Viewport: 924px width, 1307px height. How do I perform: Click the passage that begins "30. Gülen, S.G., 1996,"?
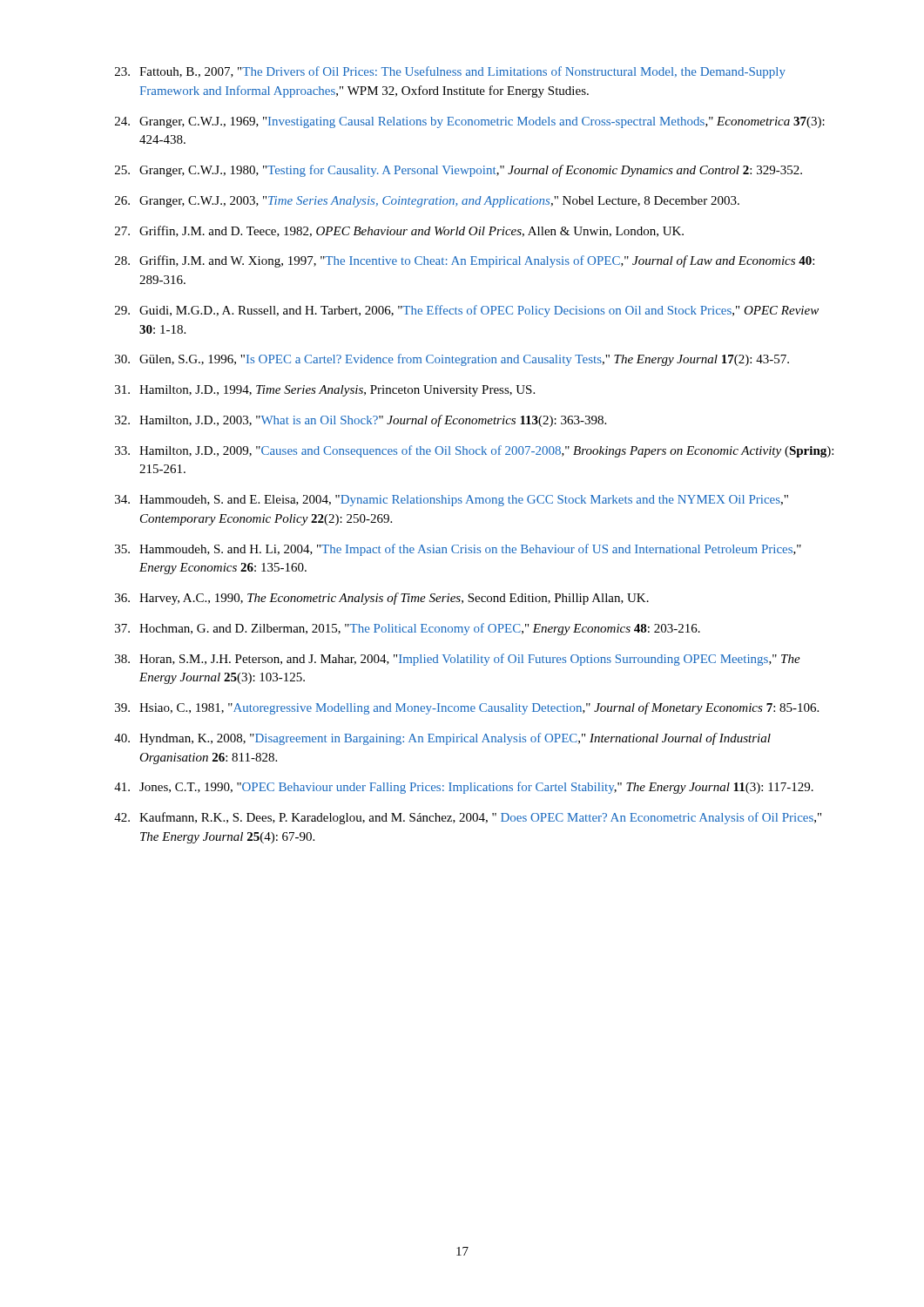[465, 360]
